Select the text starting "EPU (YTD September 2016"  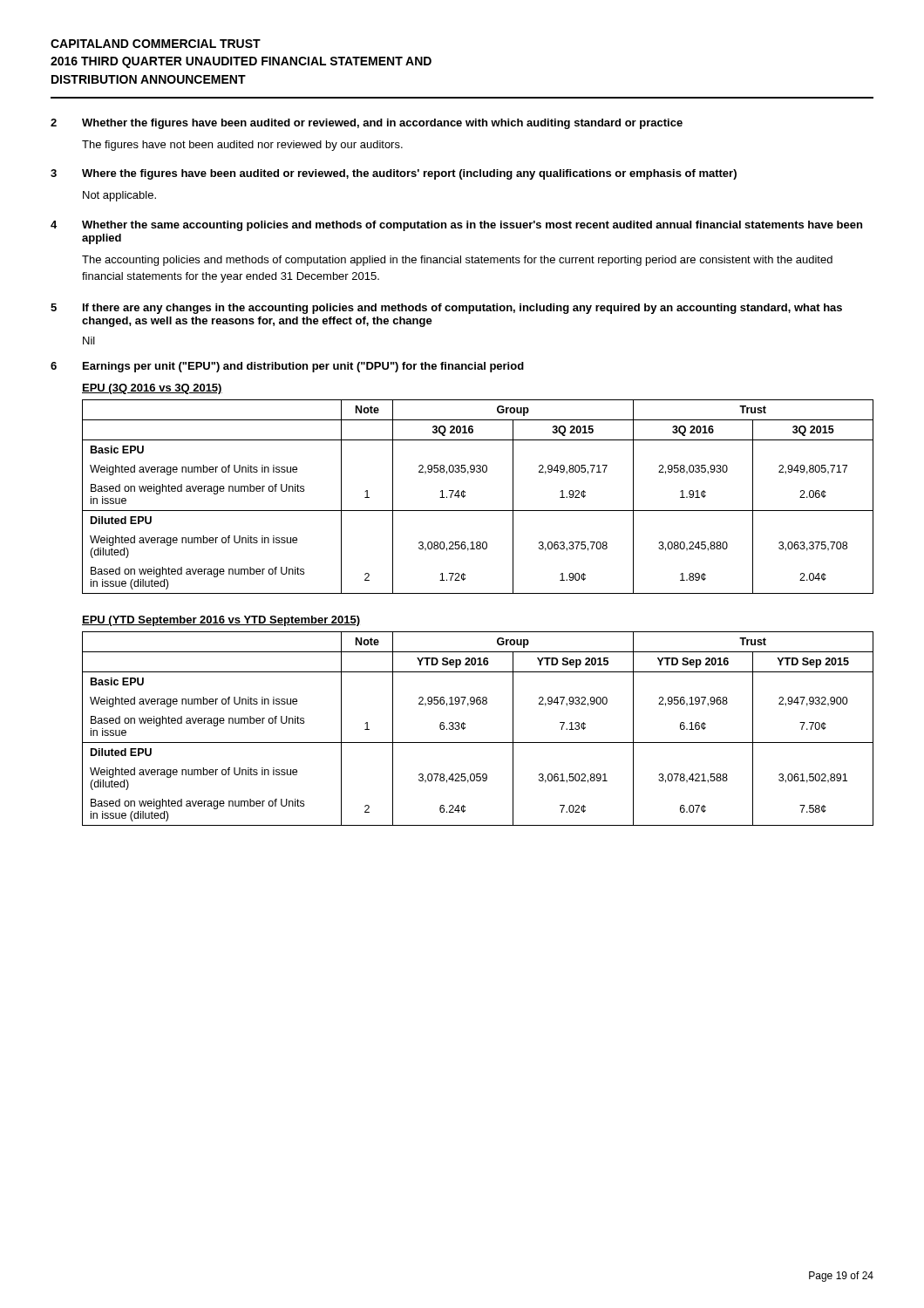click(x=221, y=619)
